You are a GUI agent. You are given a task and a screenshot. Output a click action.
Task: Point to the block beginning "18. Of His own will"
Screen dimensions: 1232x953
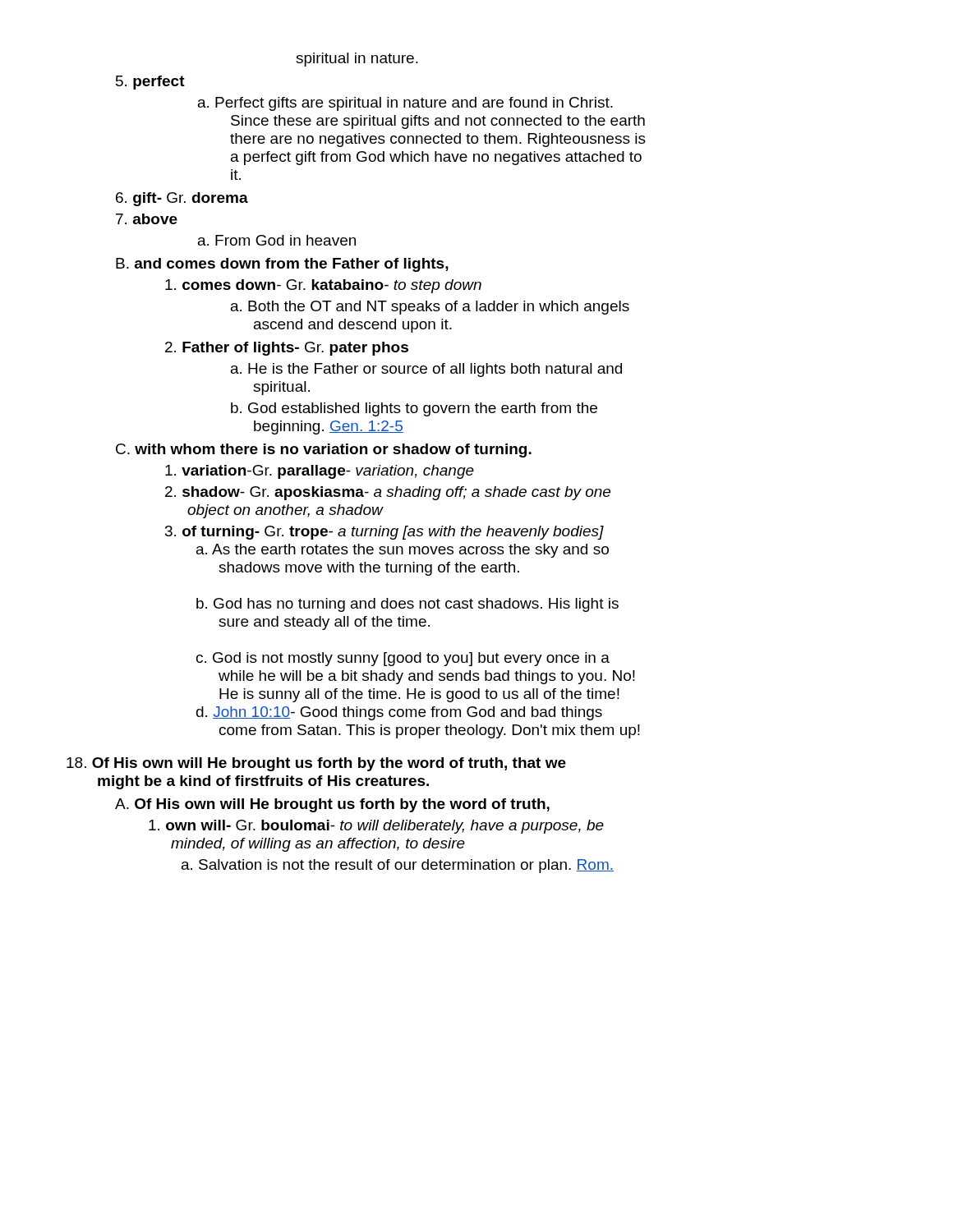[316, 772]
